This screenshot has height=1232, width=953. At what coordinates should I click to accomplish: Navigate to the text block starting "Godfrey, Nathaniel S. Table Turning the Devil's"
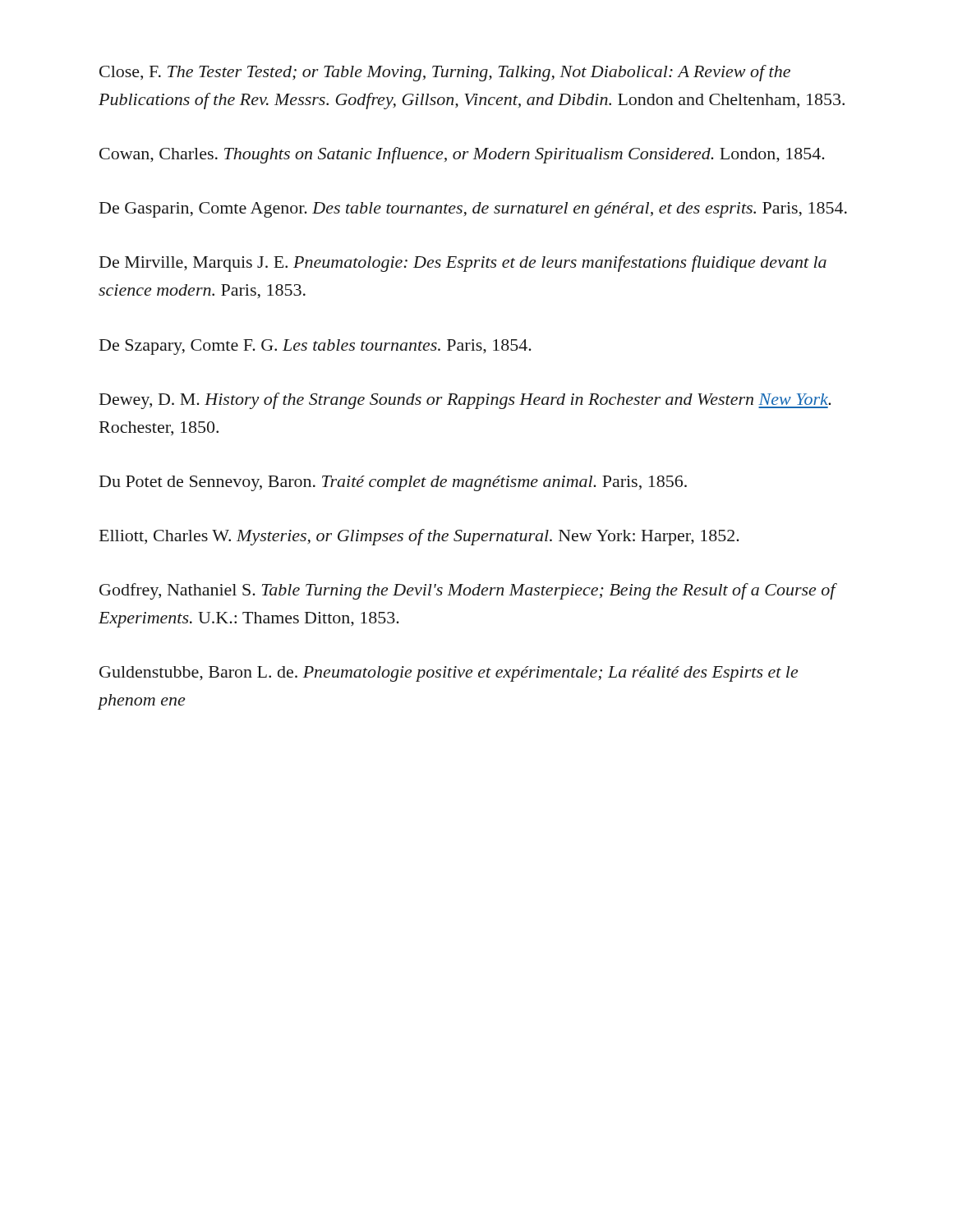467,603
